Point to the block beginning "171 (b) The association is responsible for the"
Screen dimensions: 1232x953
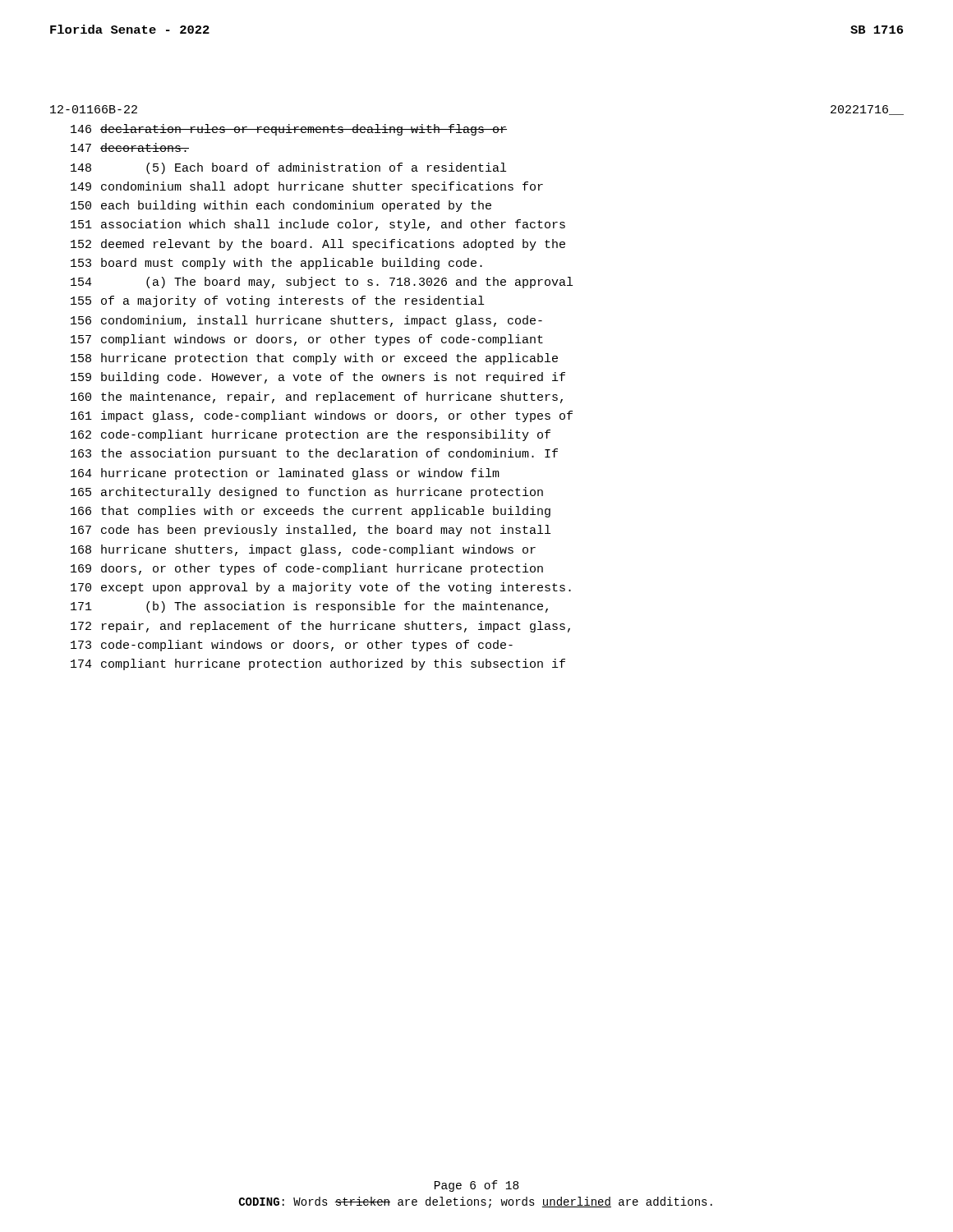(x=476, y=636)
